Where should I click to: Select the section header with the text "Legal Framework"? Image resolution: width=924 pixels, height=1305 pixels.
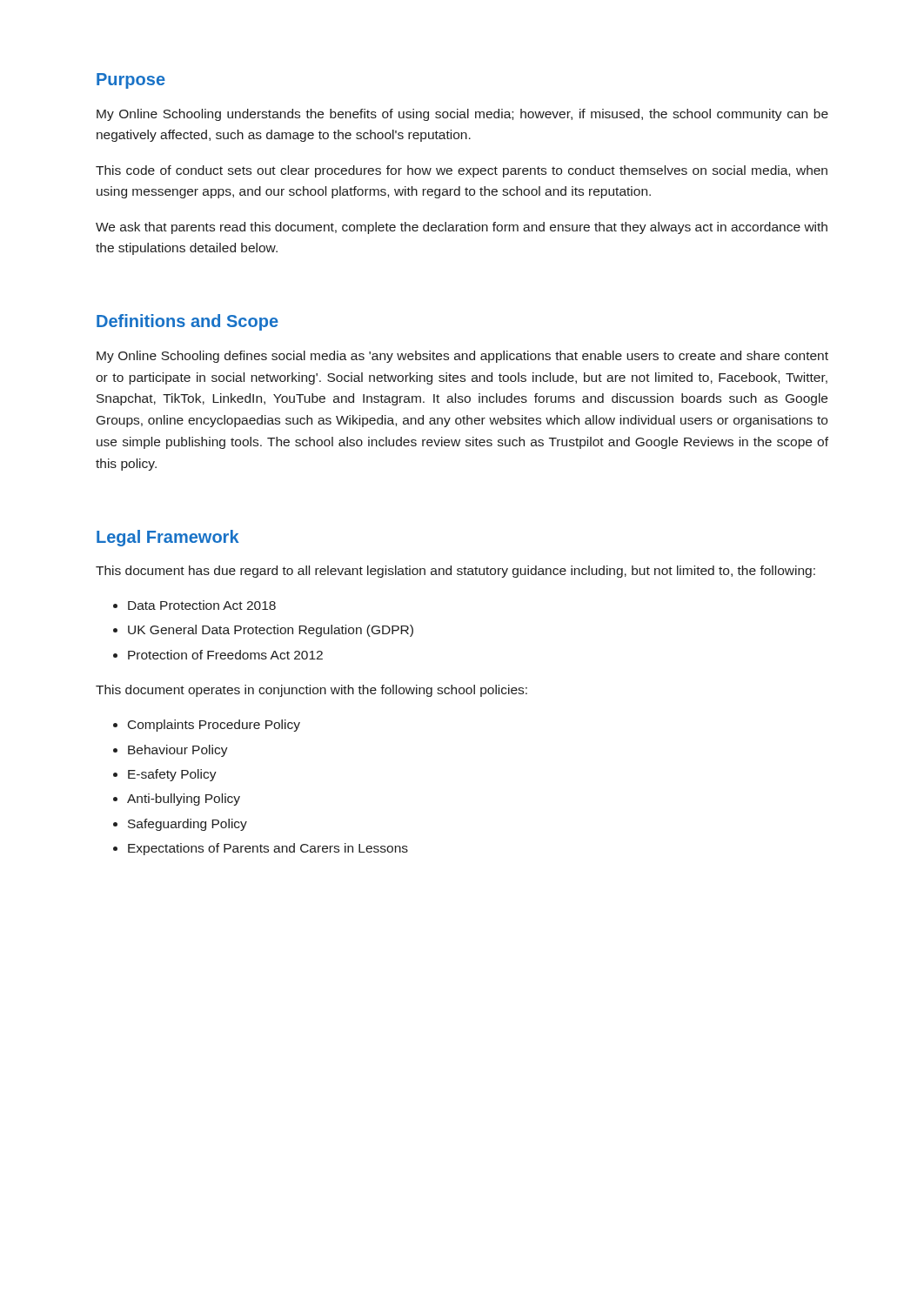[168, 538]
